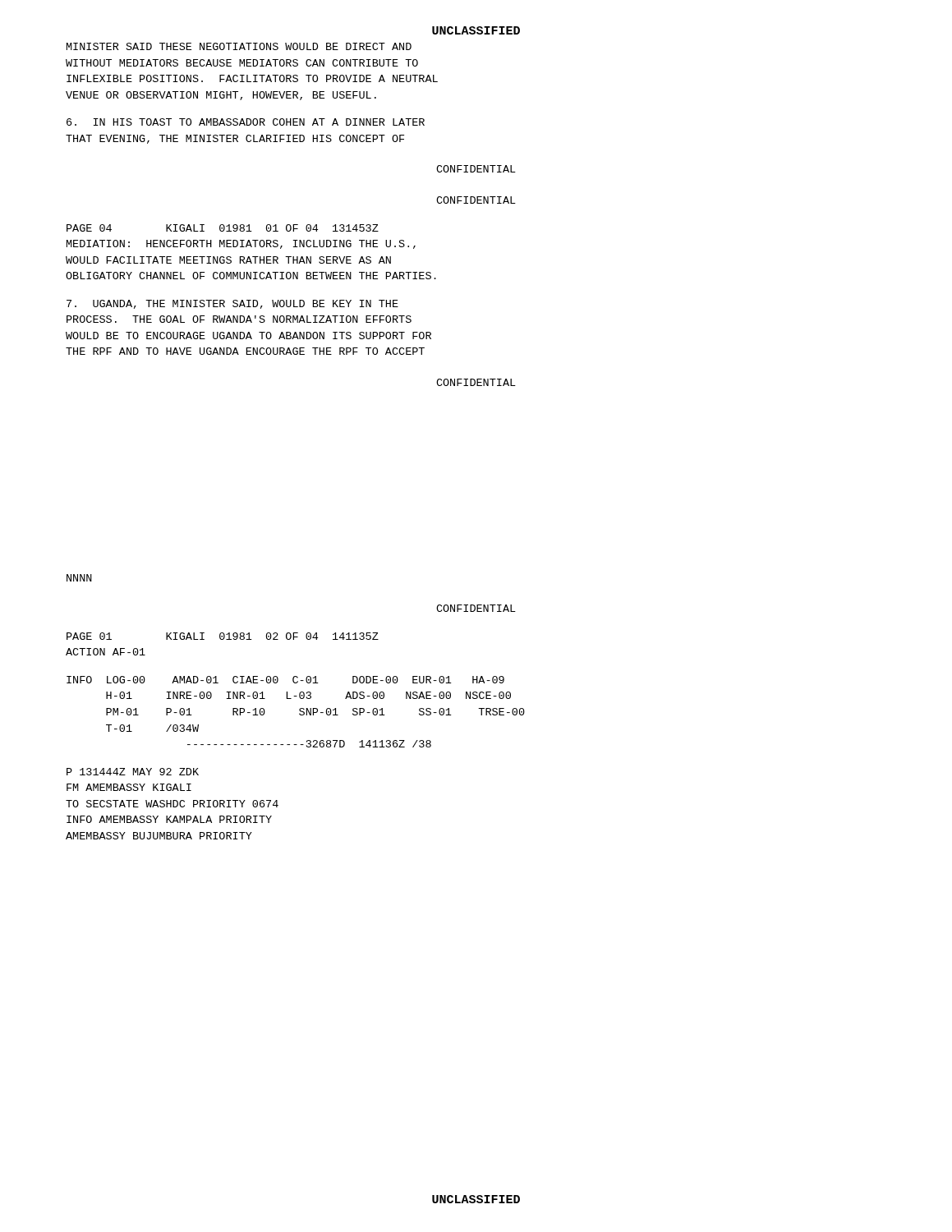Image resolution: width=952 pixels, height=1232 pixels.
Task: Click on the region starting "P 131444Z MAY"
Action: (172, 804)
